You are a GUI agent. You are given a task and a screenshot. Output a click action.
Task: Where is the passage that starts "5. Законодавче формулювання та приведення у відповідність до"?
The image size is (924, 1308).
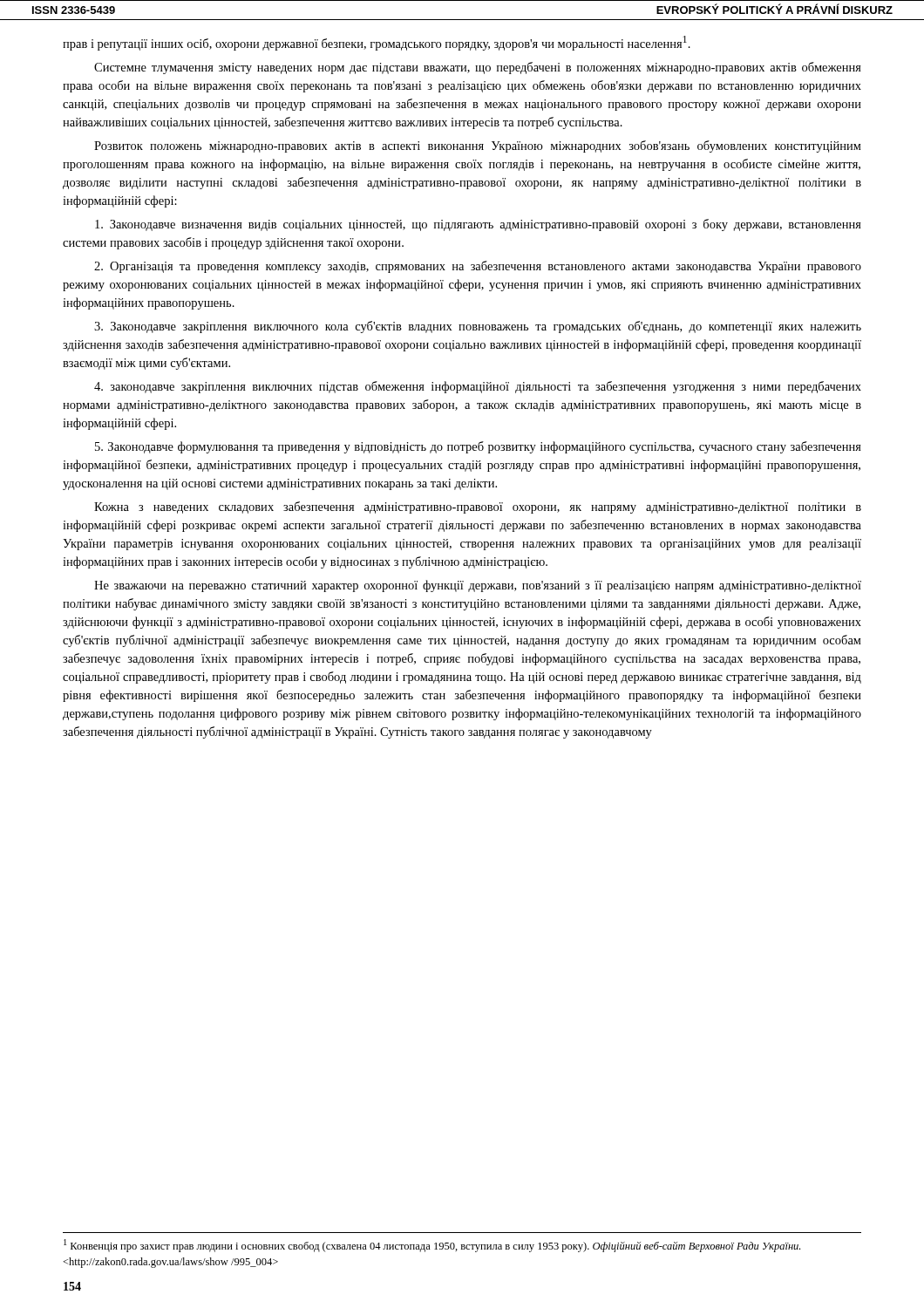click(x=462, y=465)
